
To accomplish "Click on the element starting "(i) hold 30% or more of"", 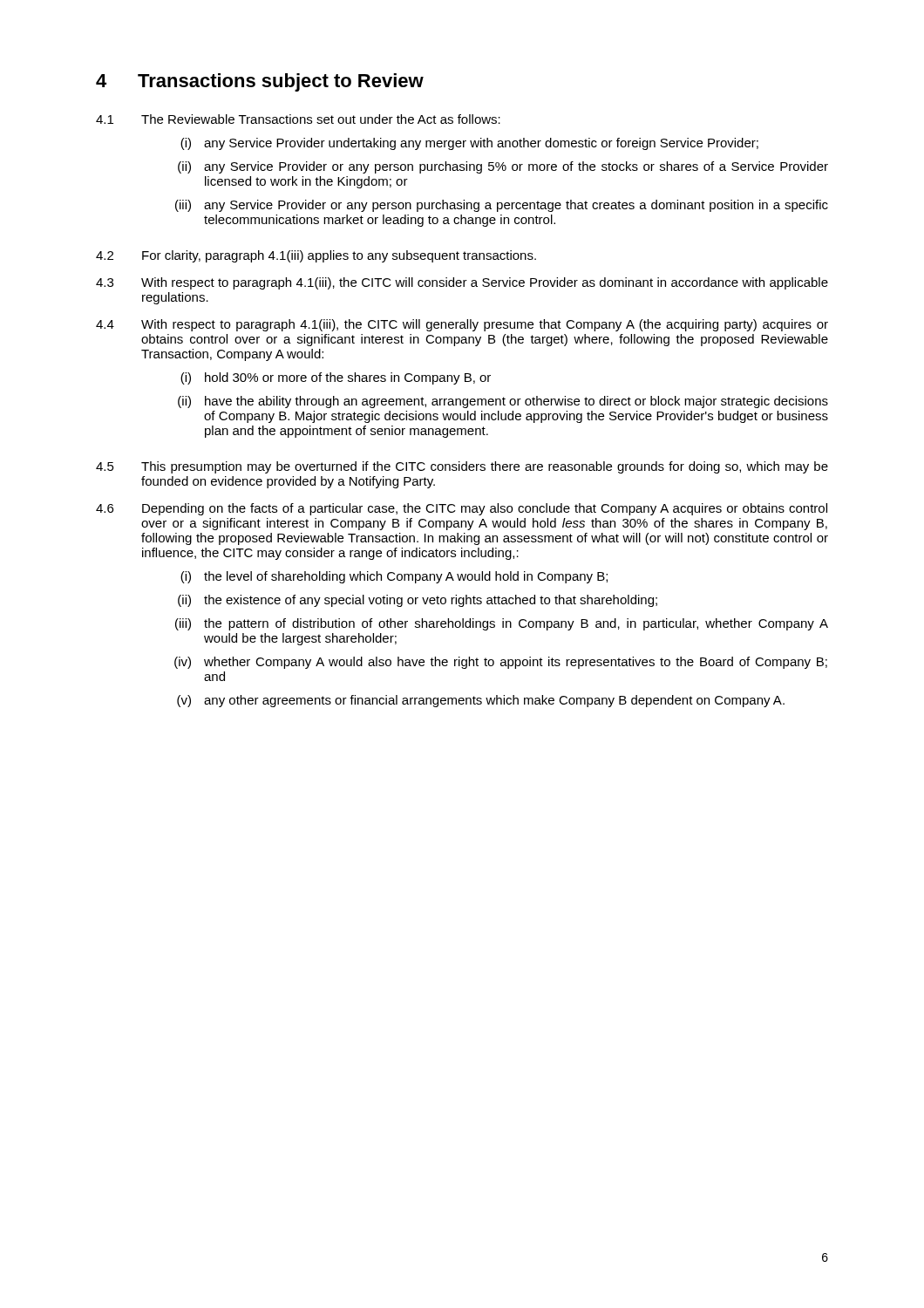I will [x=485, y=377].
